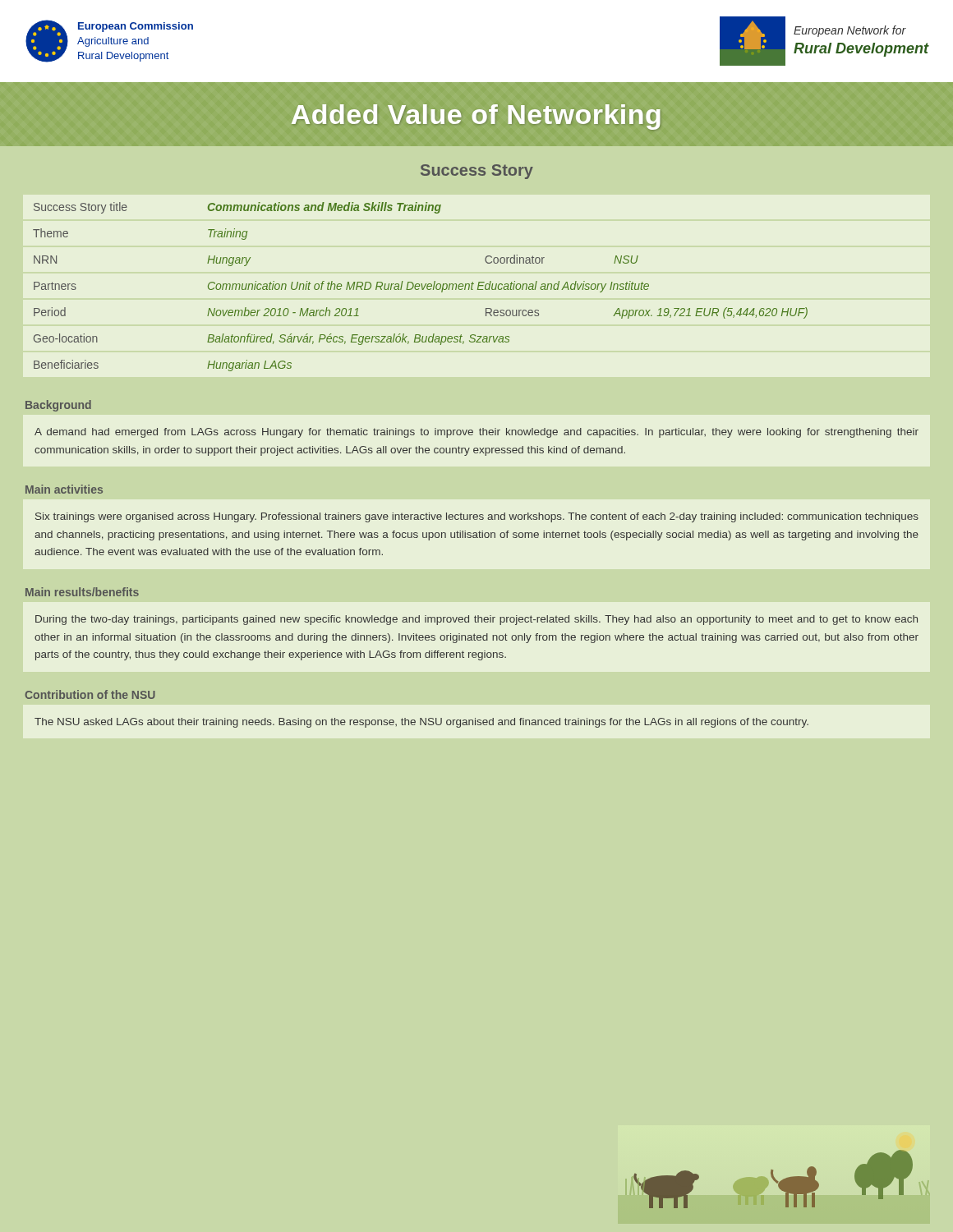The width and height of the screenshot is (953, 1232).
Task: Point to the block beginning "During the two-day"
Action: pyautogui.click(x=476, y=637)
